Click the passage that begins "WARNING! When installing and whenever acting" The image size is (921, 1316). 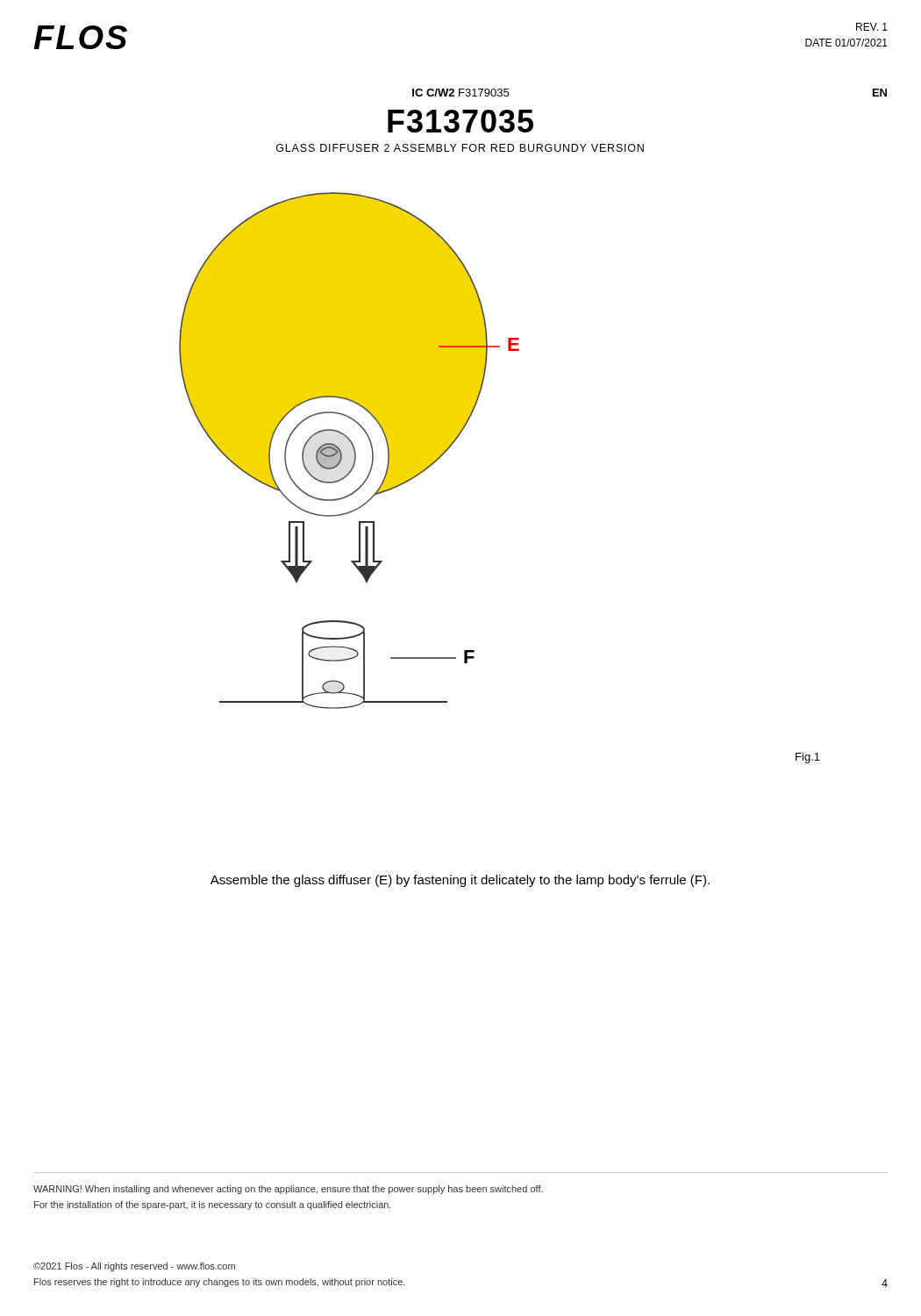pyautogui.click(x=460, y=1197)
